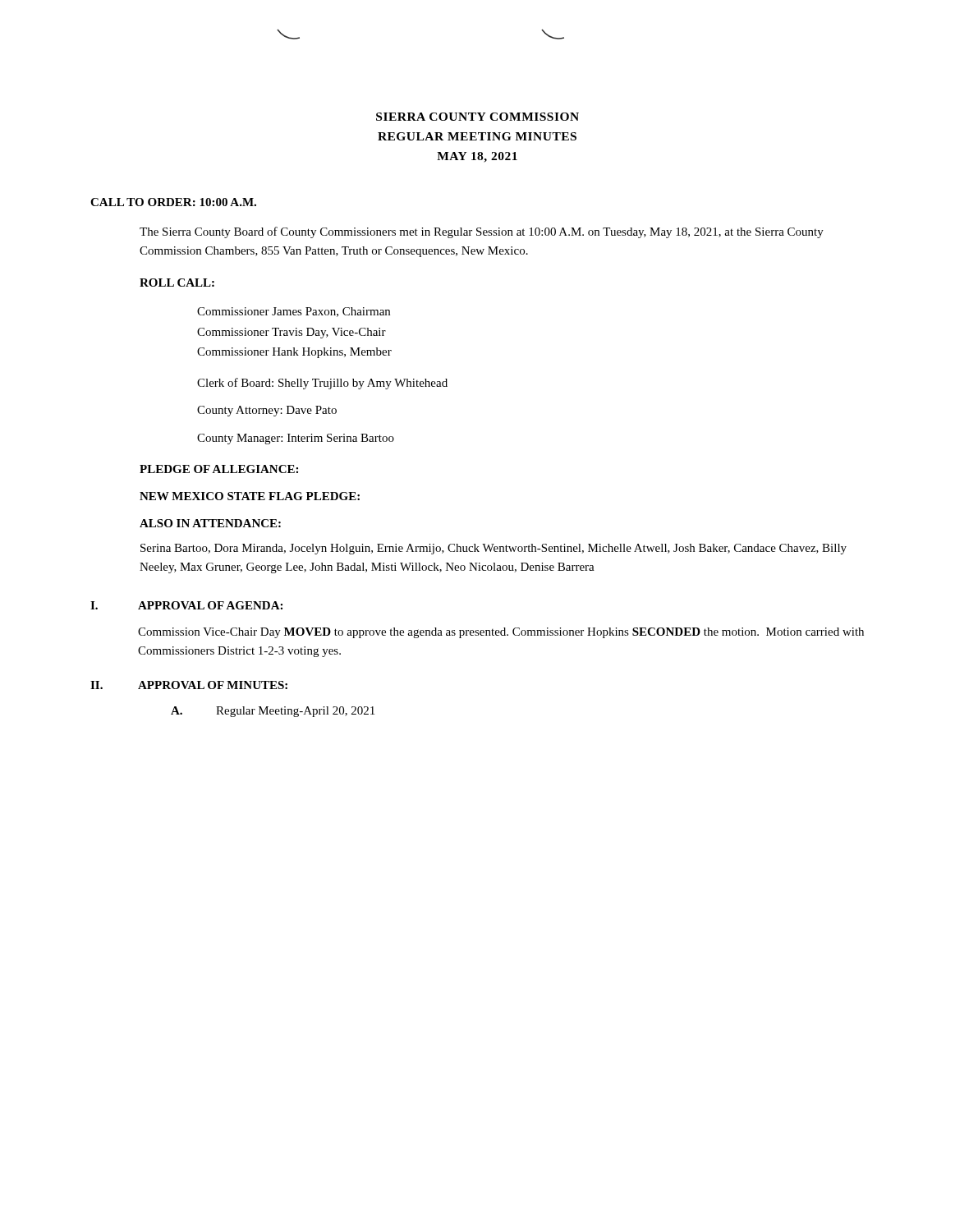Image resolution: width=955 pixels, height=1232 pixels.
Task: Select the block starting "ROLL CALL:"
Action: point(177,282)
